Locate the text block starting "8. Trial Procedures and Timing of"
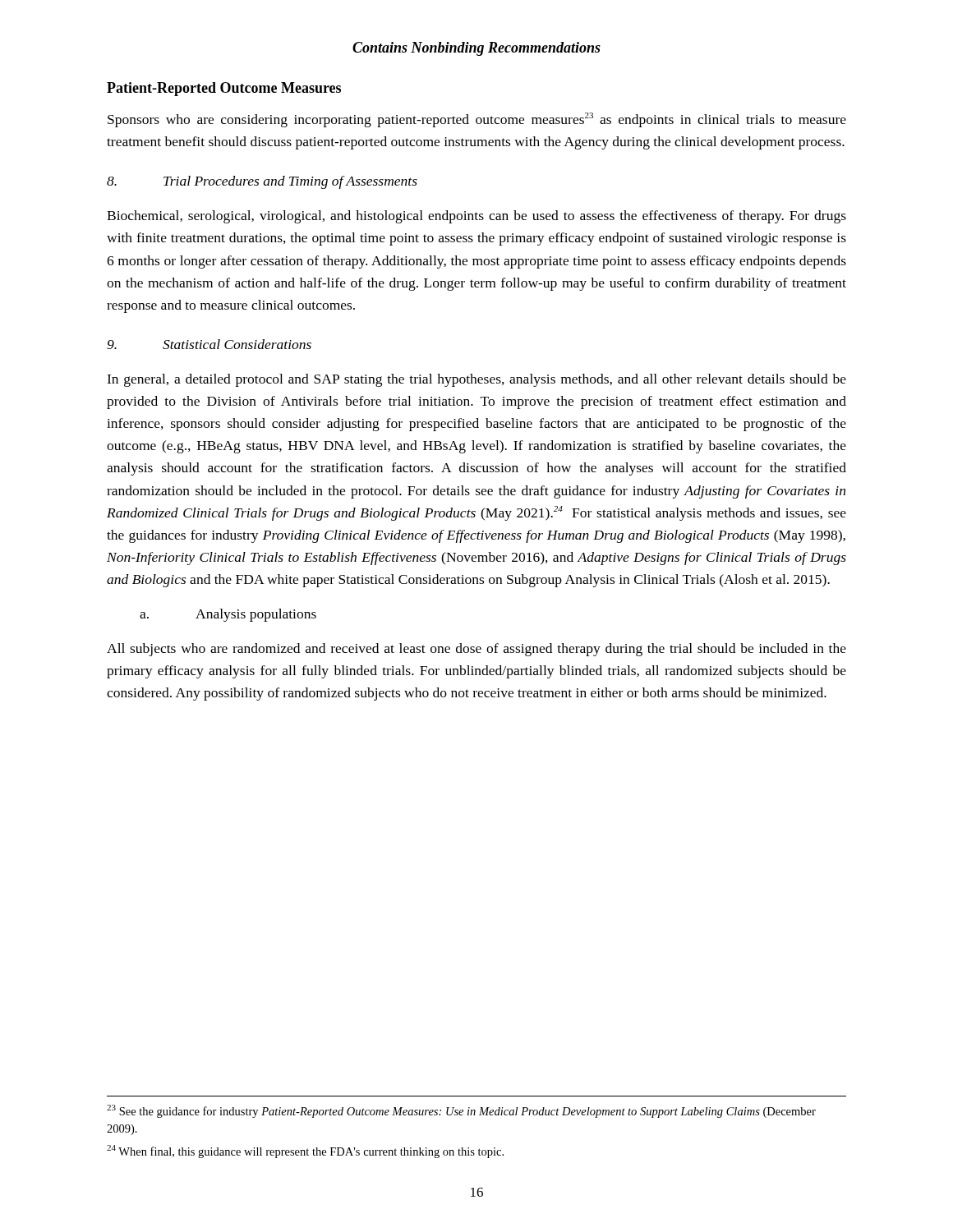The height and width of the screenshot is (1232, 953). click(x=262, y=181)
